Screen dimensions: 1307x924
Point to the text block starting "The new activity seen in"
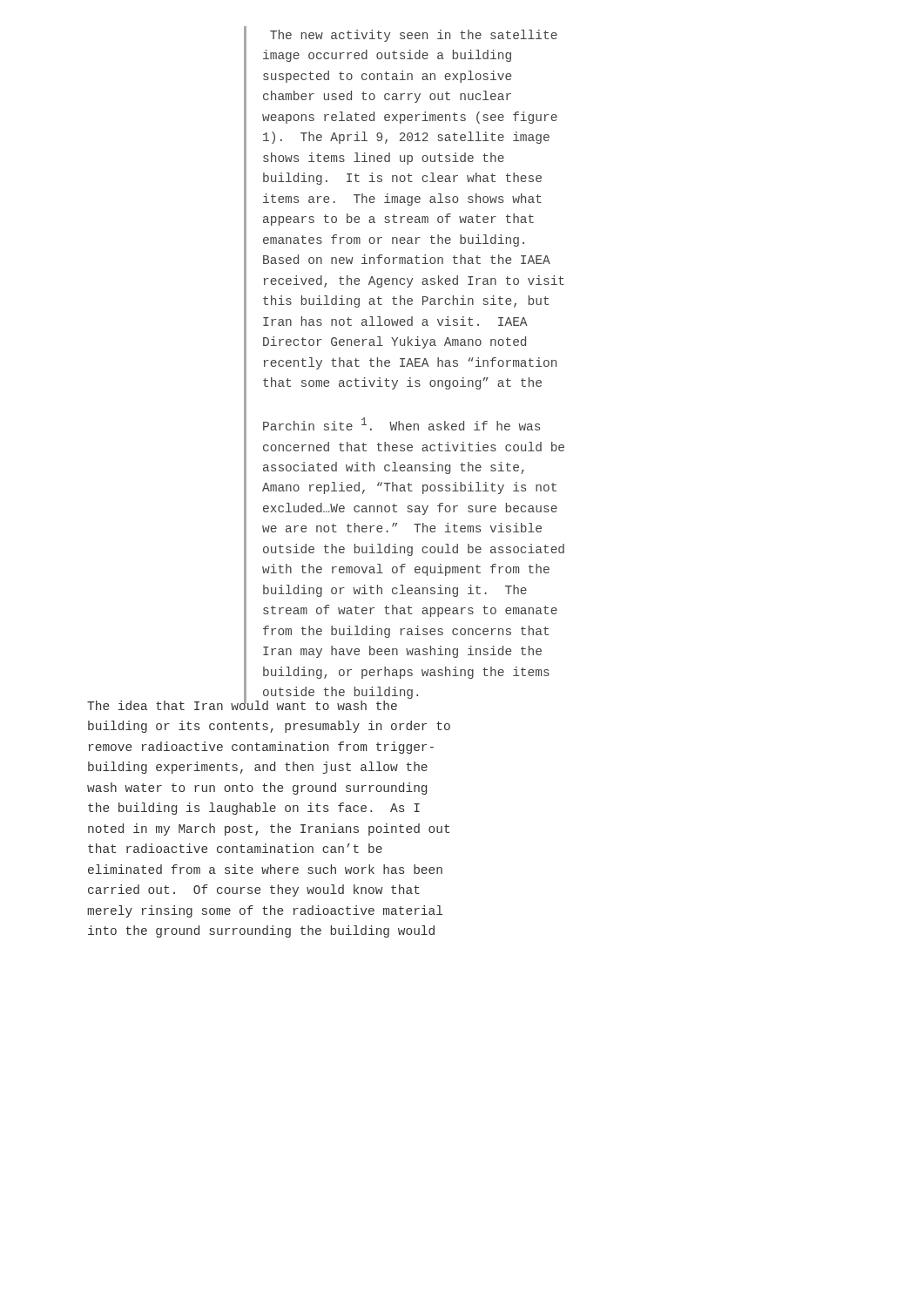click(x=414, y=364)
